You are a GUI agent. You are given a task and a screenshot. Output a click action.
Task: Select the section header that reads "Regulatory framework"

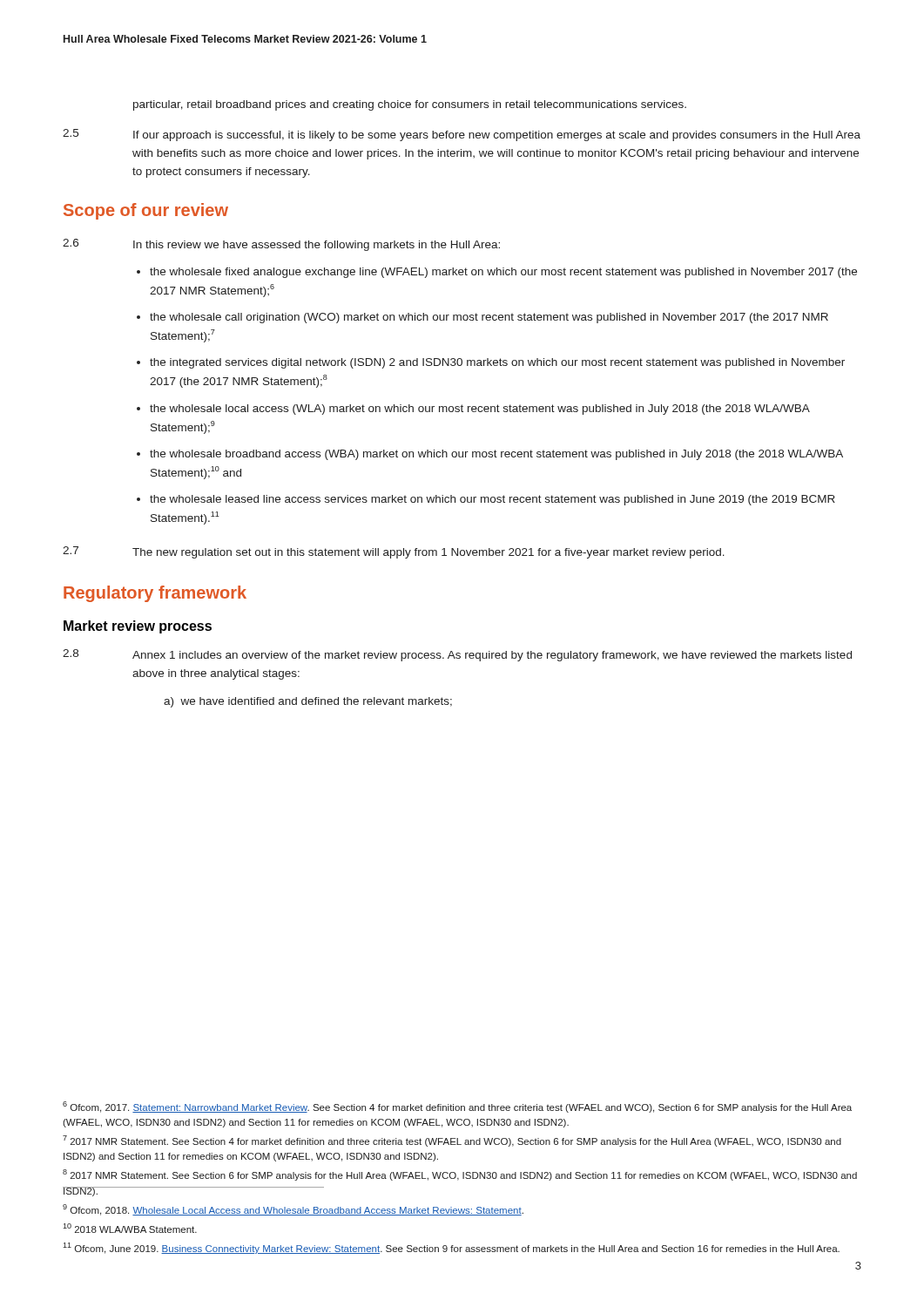[155, 594]
